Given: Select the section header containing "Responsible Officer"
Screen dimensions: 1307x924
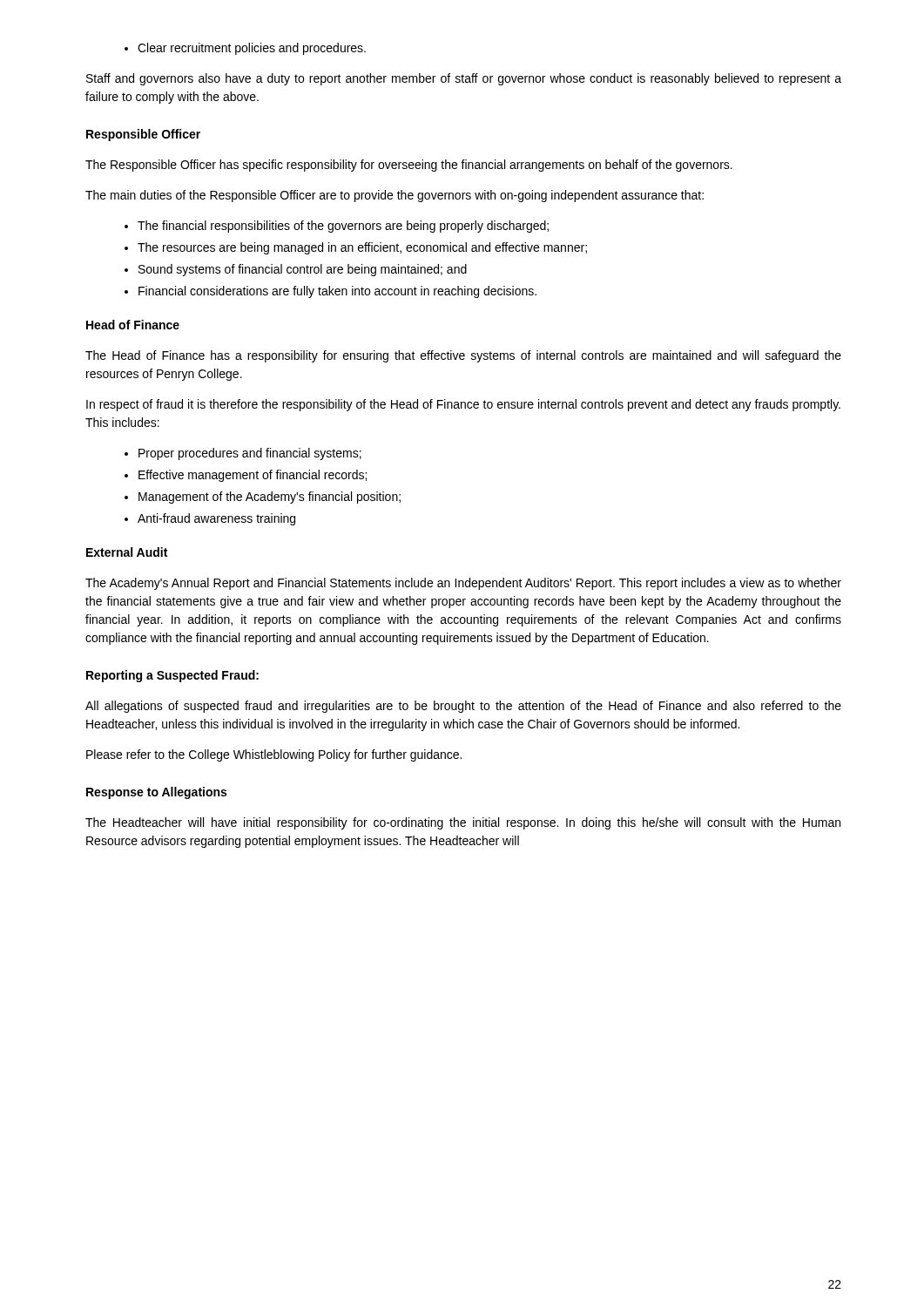Looking at the screenshot, I should 143,135.
